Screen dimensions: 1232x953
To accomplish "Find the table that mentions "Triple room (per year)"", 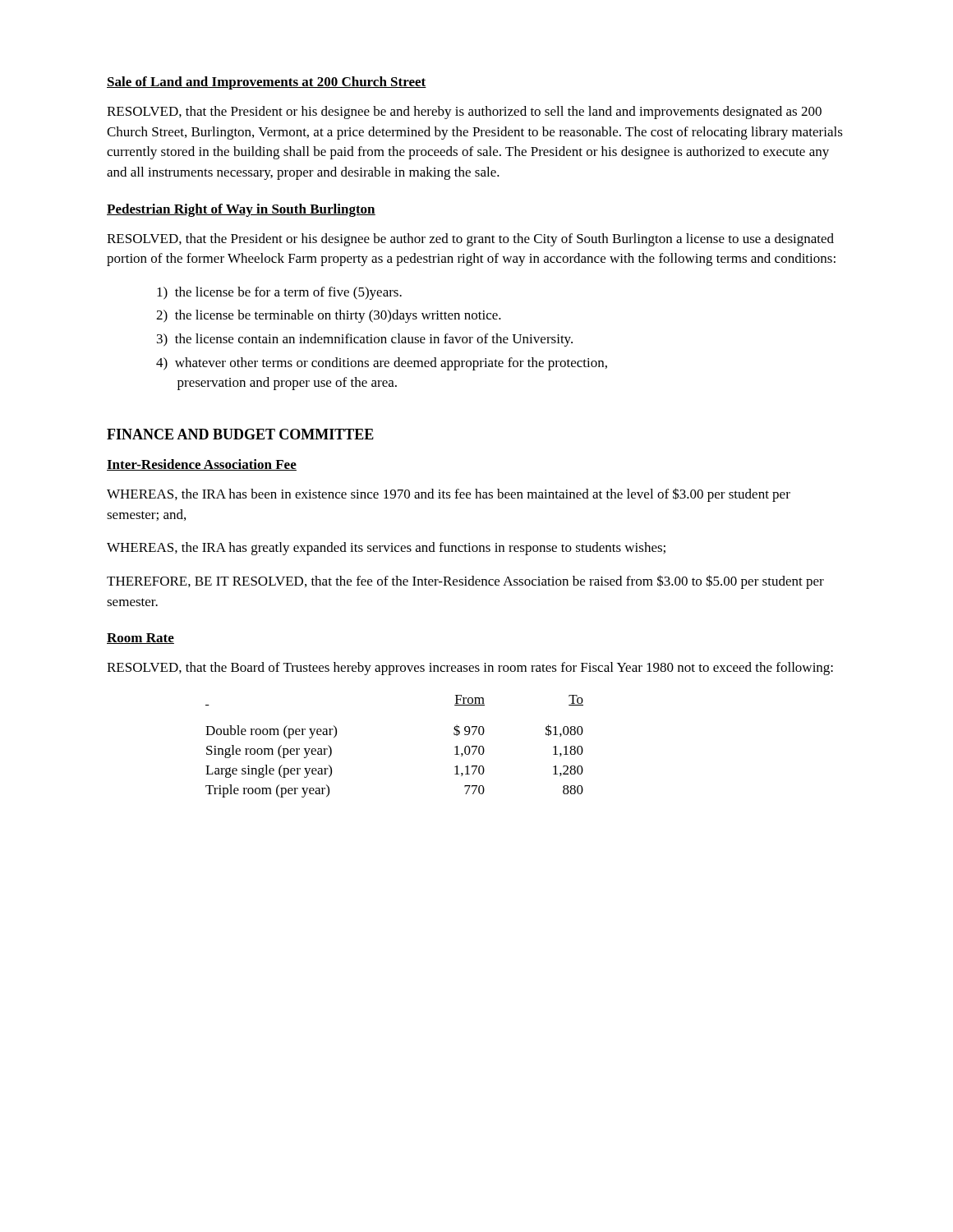I will (x=476, y=746).
